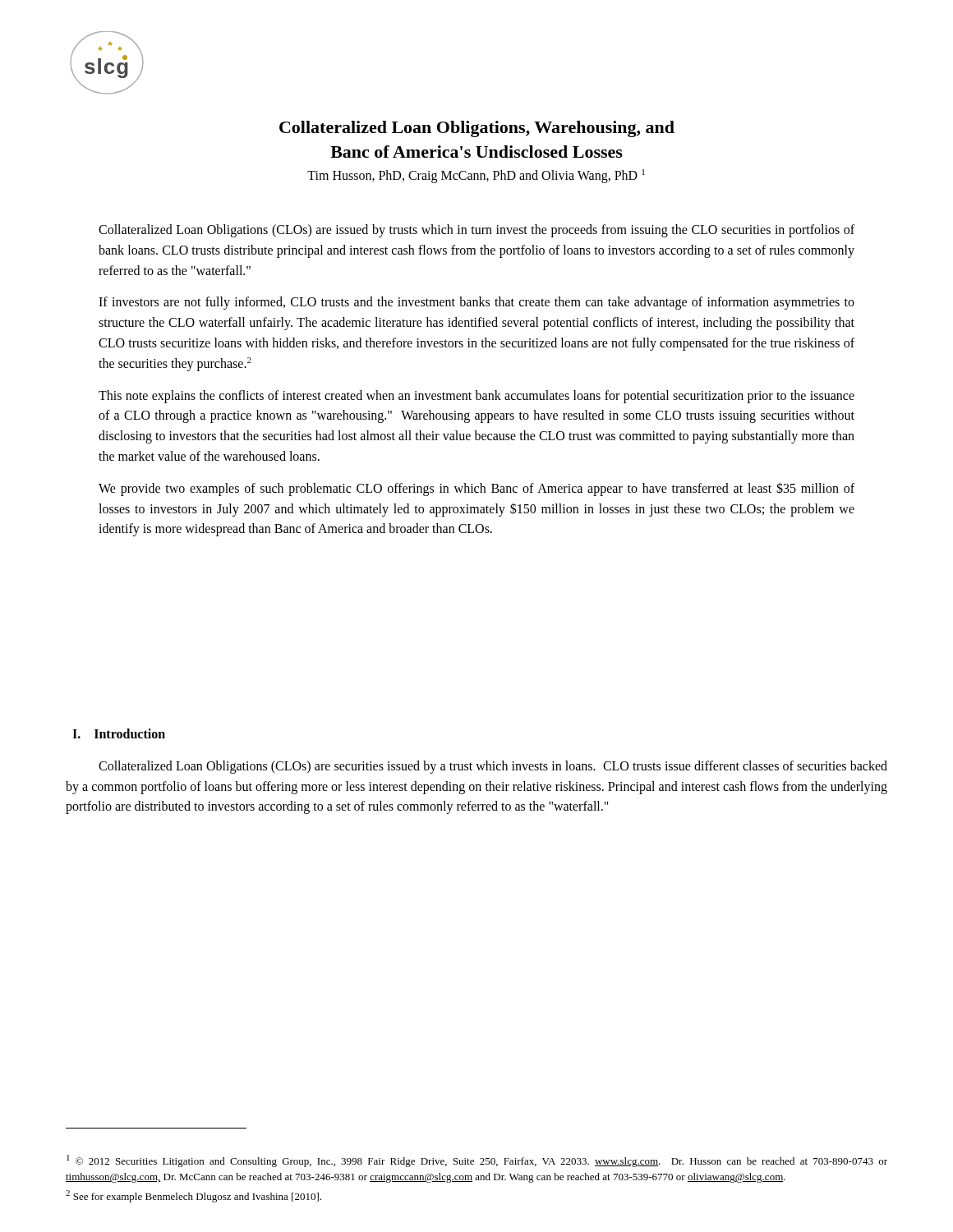Image resolution: width=953 pixels, height=1232 pixels.
Task: Locate the region starting "Collateralized Loan Obligations,"
Action: click(x=476, y=139)
